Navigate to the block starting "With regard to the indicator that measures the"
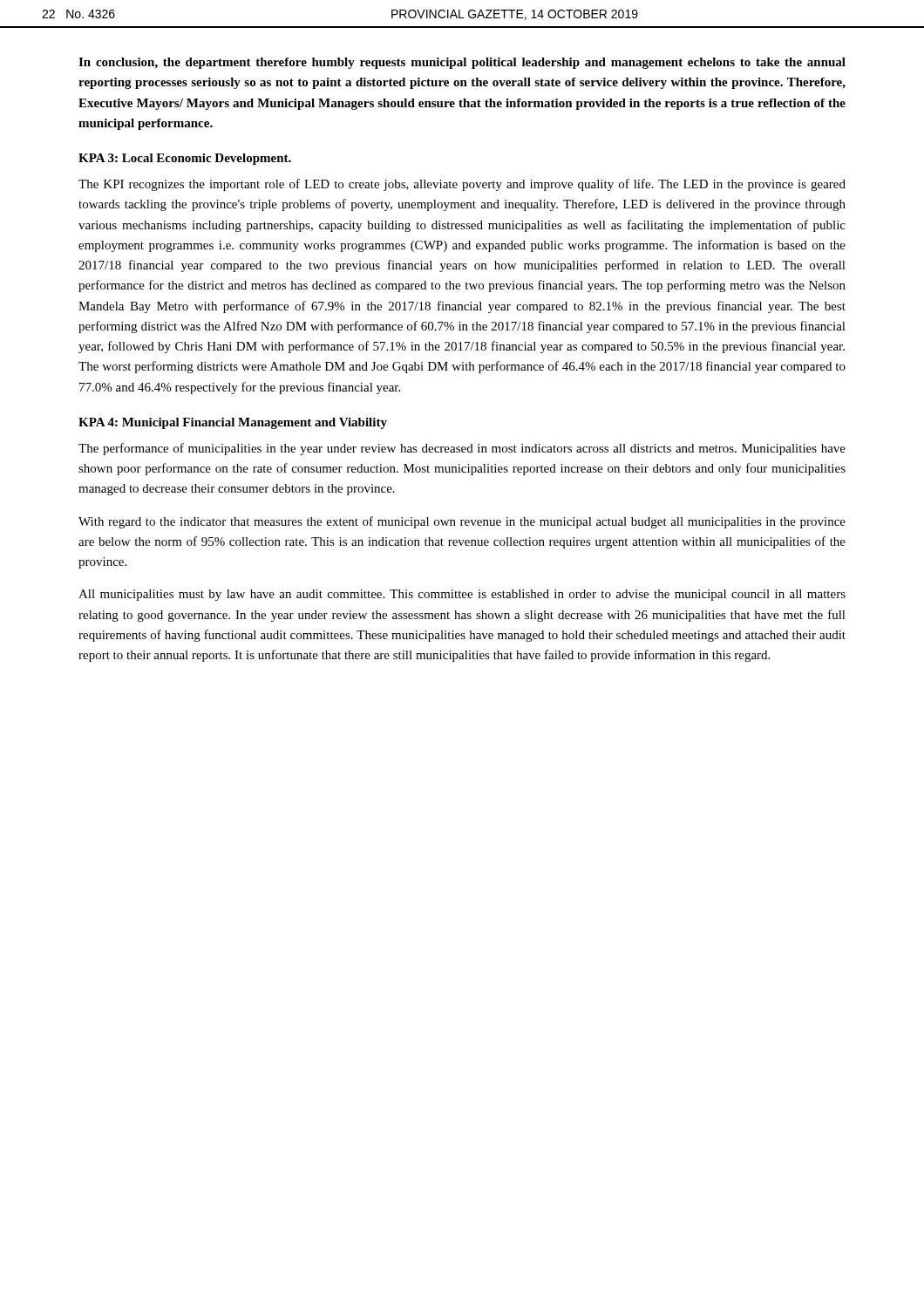 click(462, 541)
